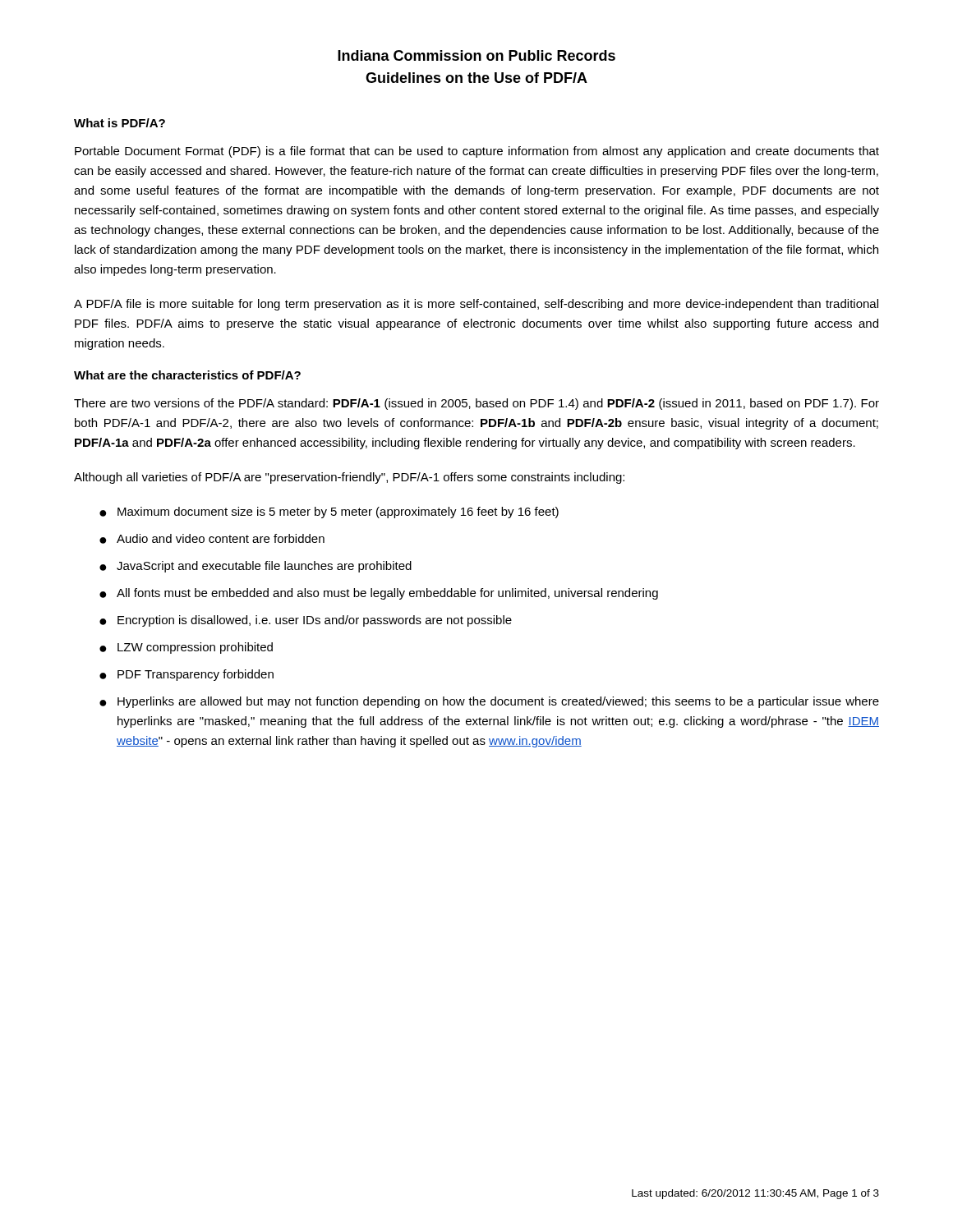Screen dimensions: 1232x953
Task: Find the passage starting "A PDF/A file is more suitable"
Action: pyautogui.click(x=476, y=323)
